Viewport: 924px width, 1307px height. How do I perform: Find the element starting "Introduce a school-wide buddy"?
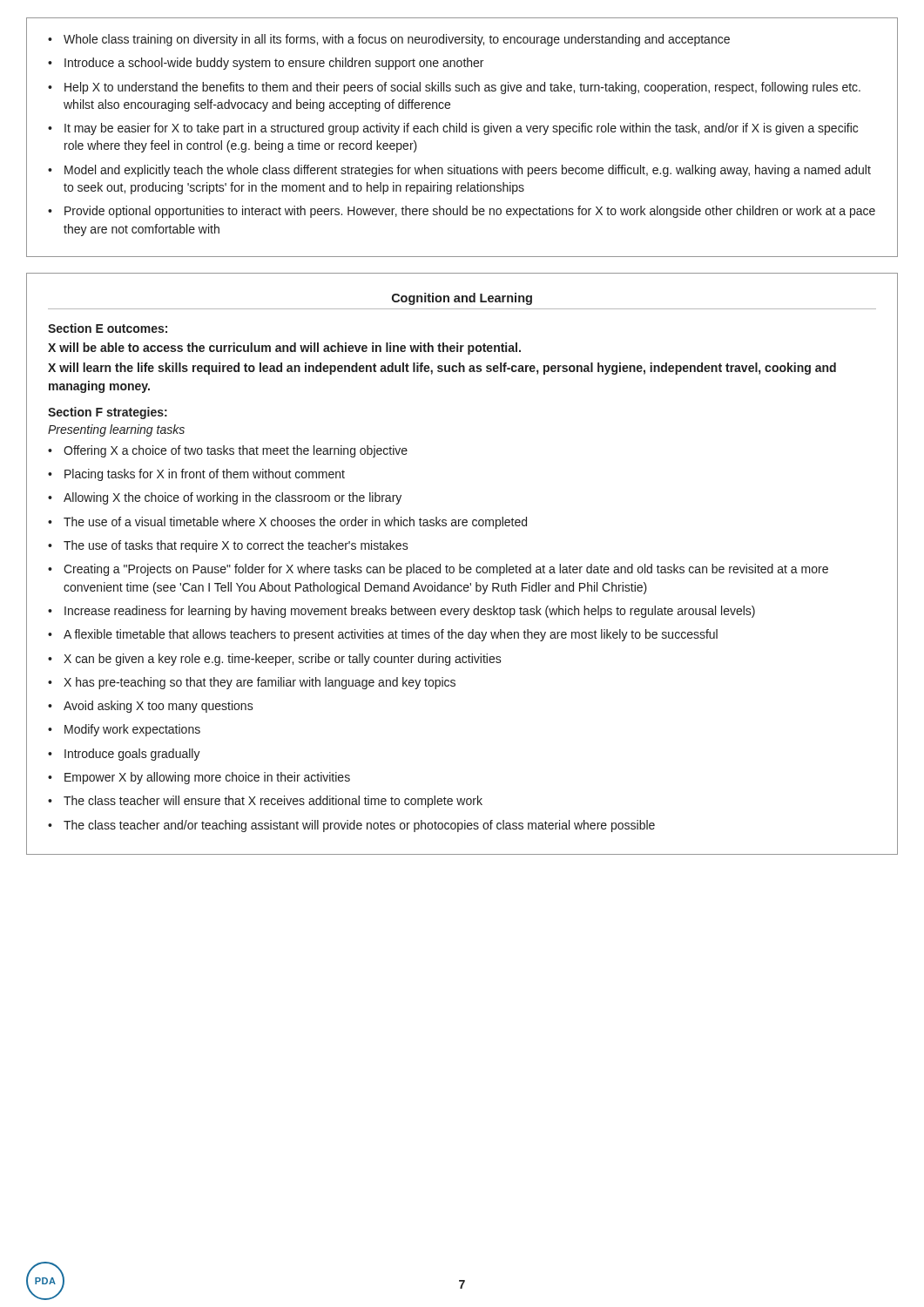pyautogui.click(x=274, y=63)
